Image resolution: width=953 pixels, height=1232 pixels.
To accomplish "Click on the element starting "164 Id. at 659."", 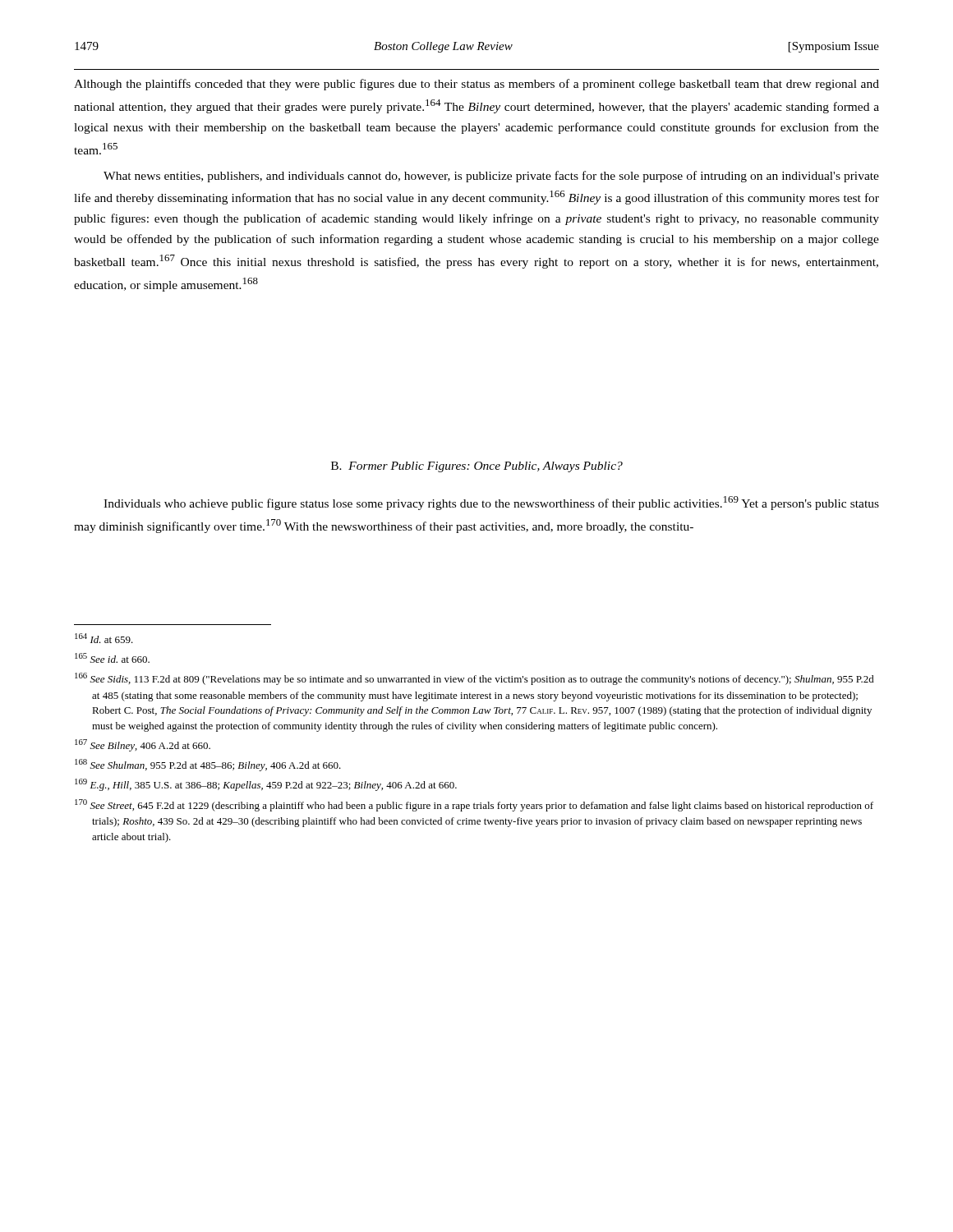I will (104, 638).
